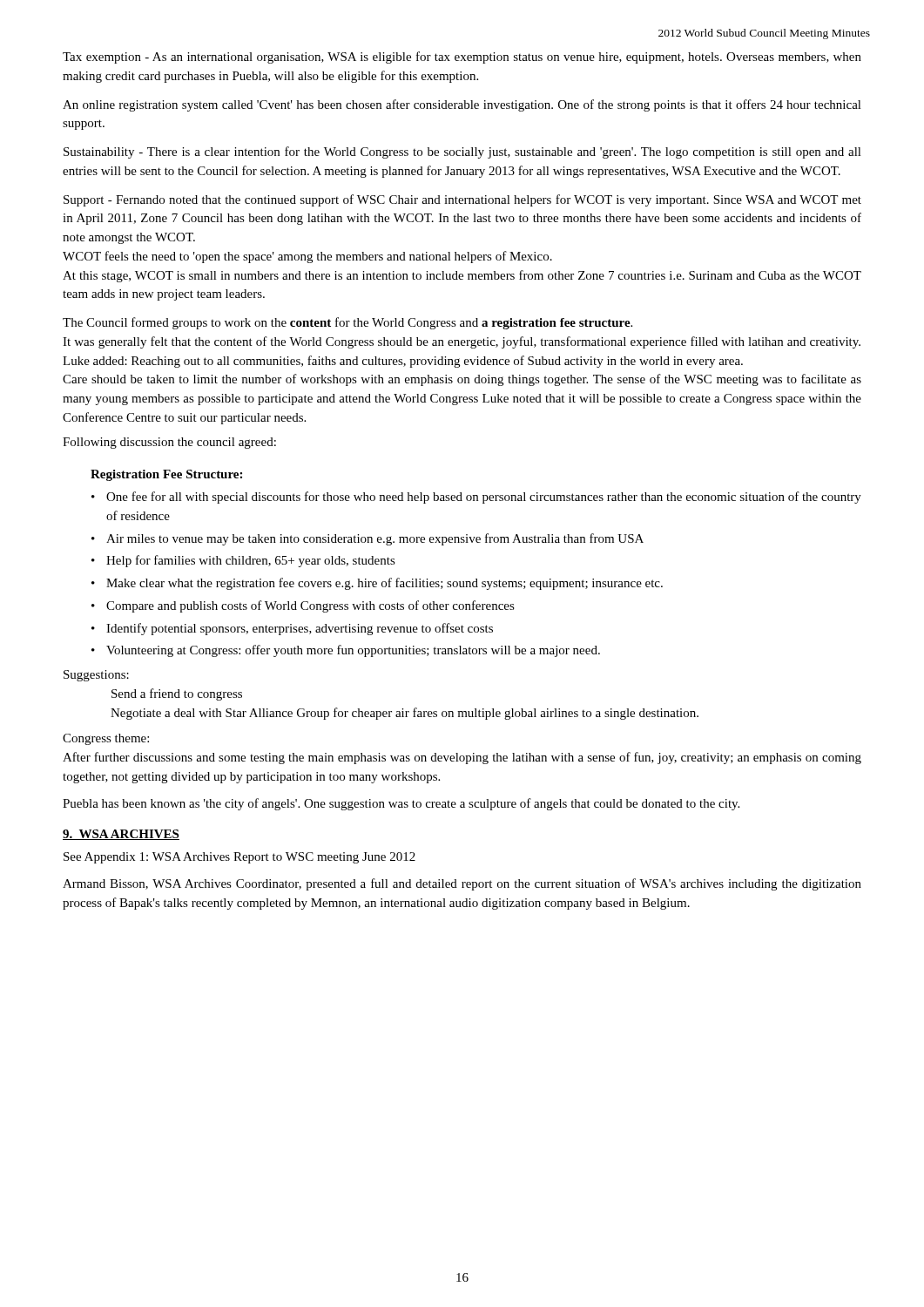Image resolution: width=924 pixels, height=1307 pixels.
Task: Locate the text block containing "Sustainability - There"
Action: 462,161
